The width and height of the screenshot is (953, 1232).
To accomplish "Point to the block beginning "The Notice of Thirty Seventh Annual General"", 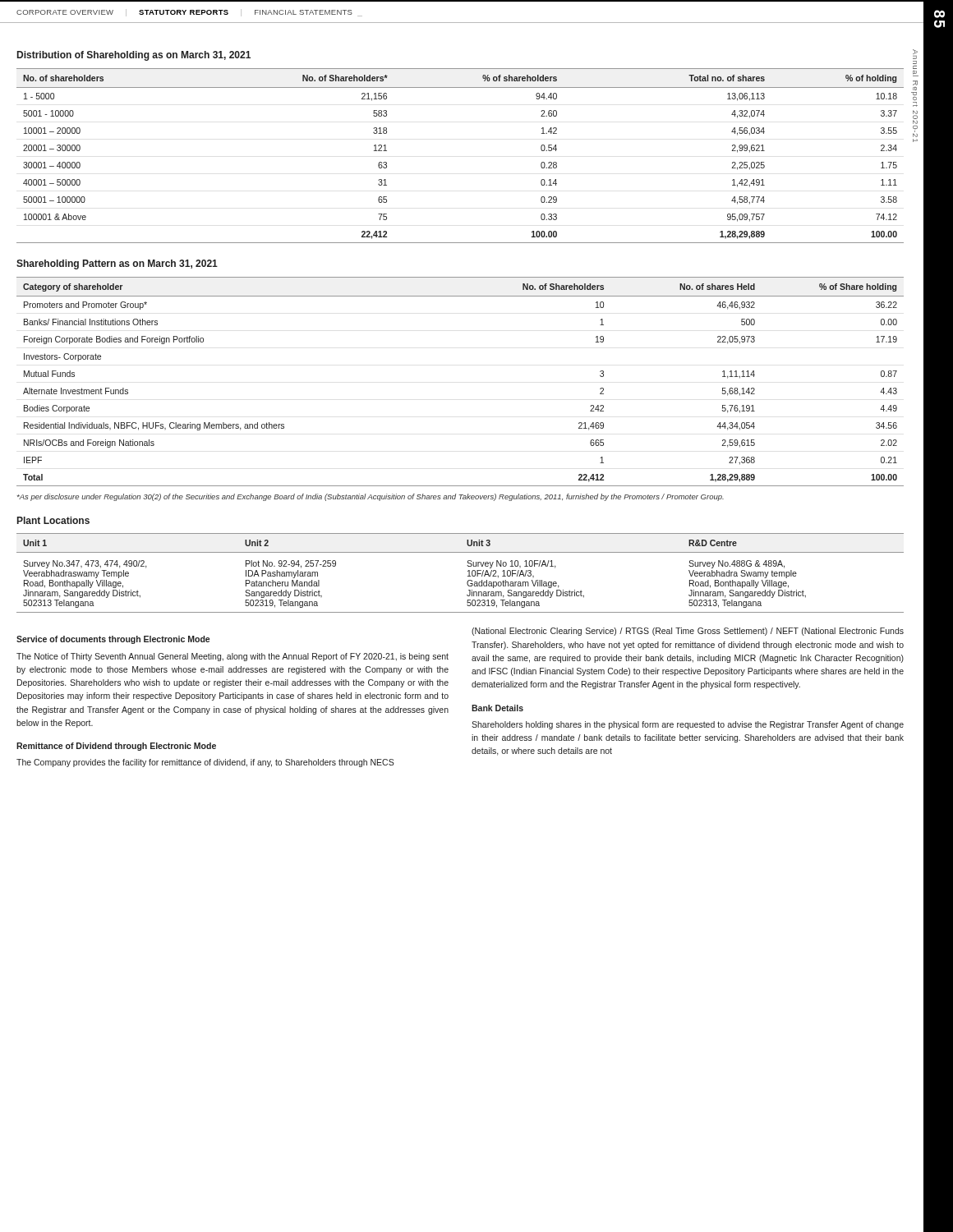I will tap(232, 689).
